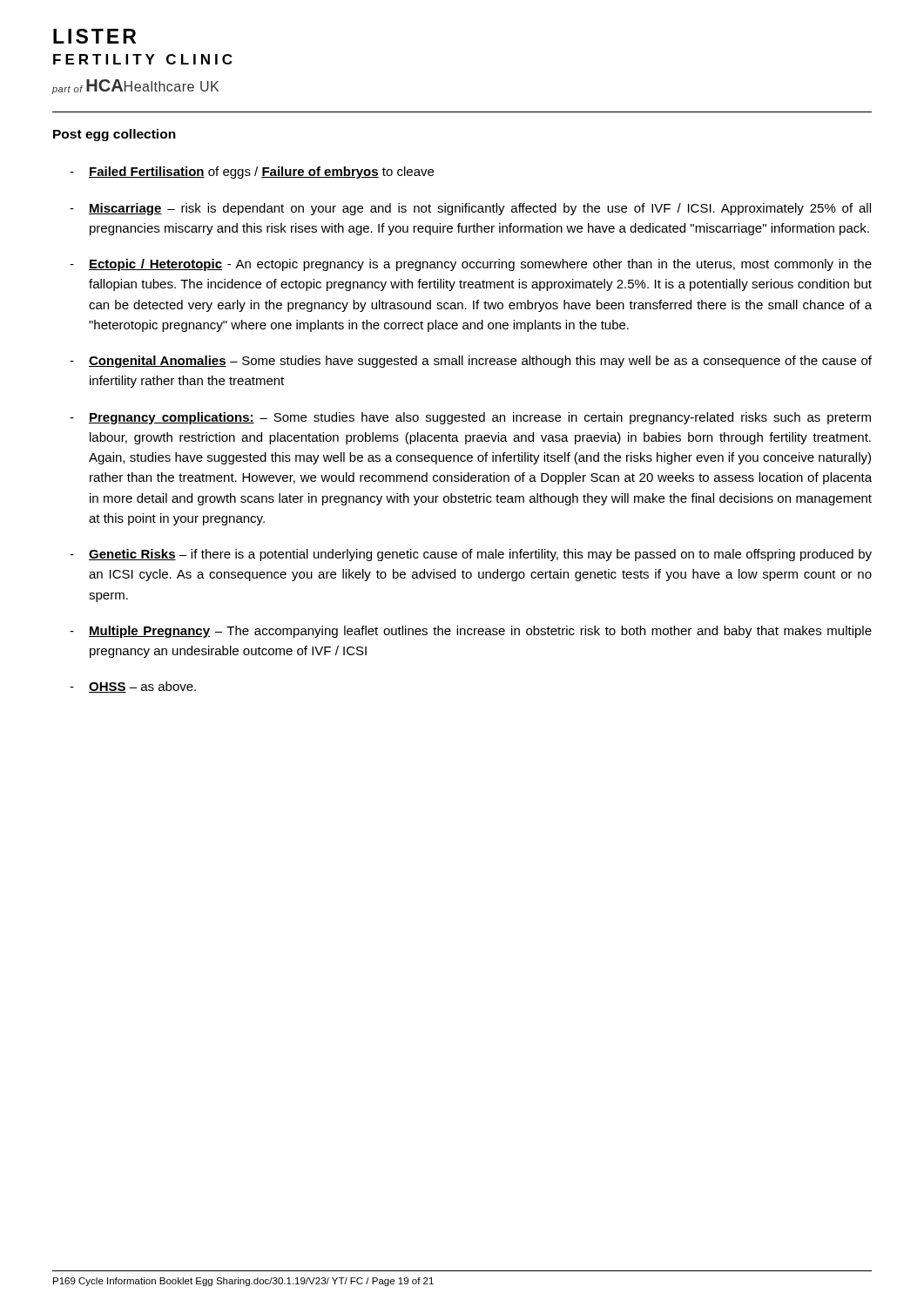924x1307 pixels.
Task: Select the text starting "- Miscarriage – risk is dependant on"
Action: coord(471,218)
